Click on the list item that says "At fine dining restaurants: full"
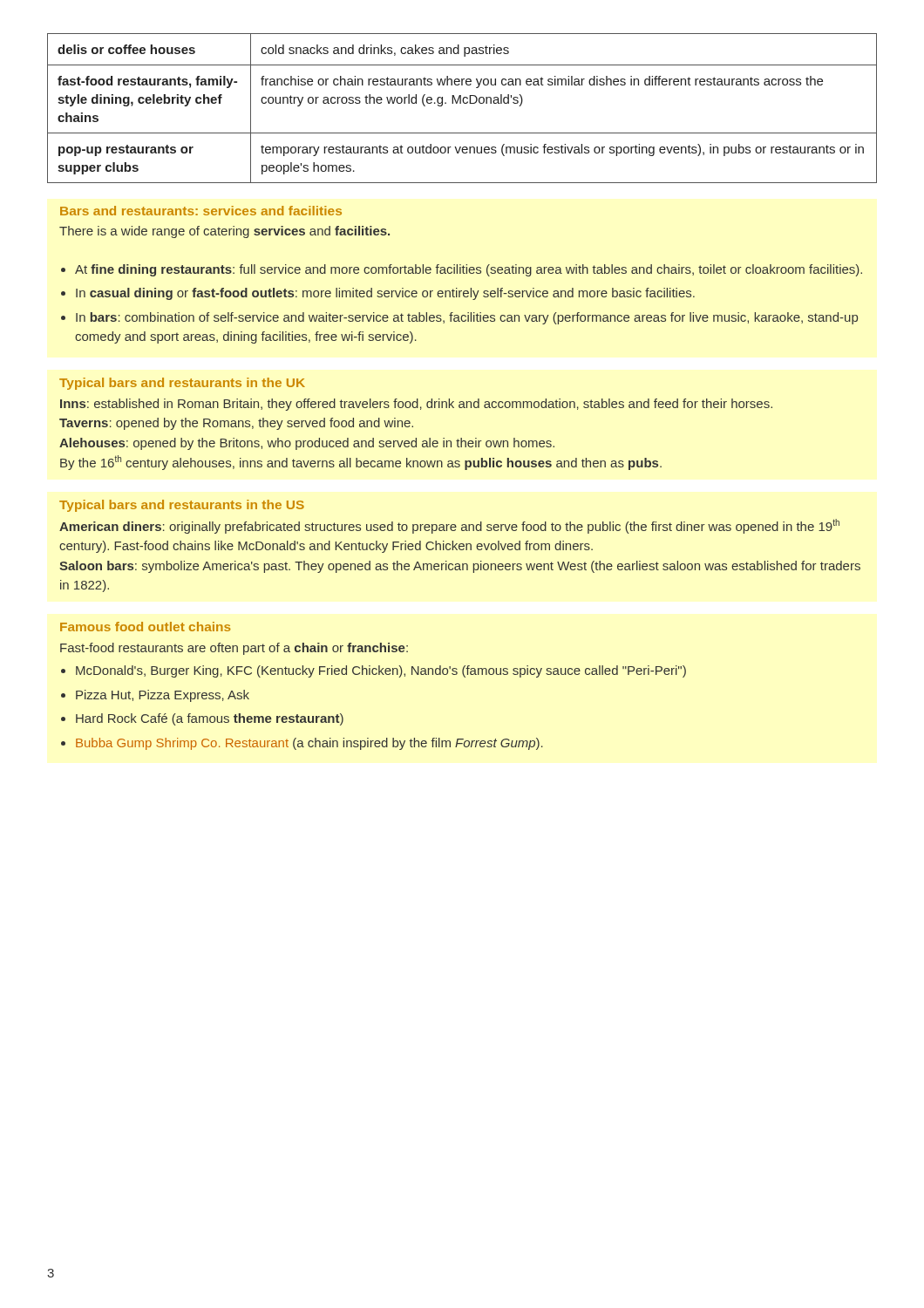Screen dimensions: 1308x924 [469, 269]
